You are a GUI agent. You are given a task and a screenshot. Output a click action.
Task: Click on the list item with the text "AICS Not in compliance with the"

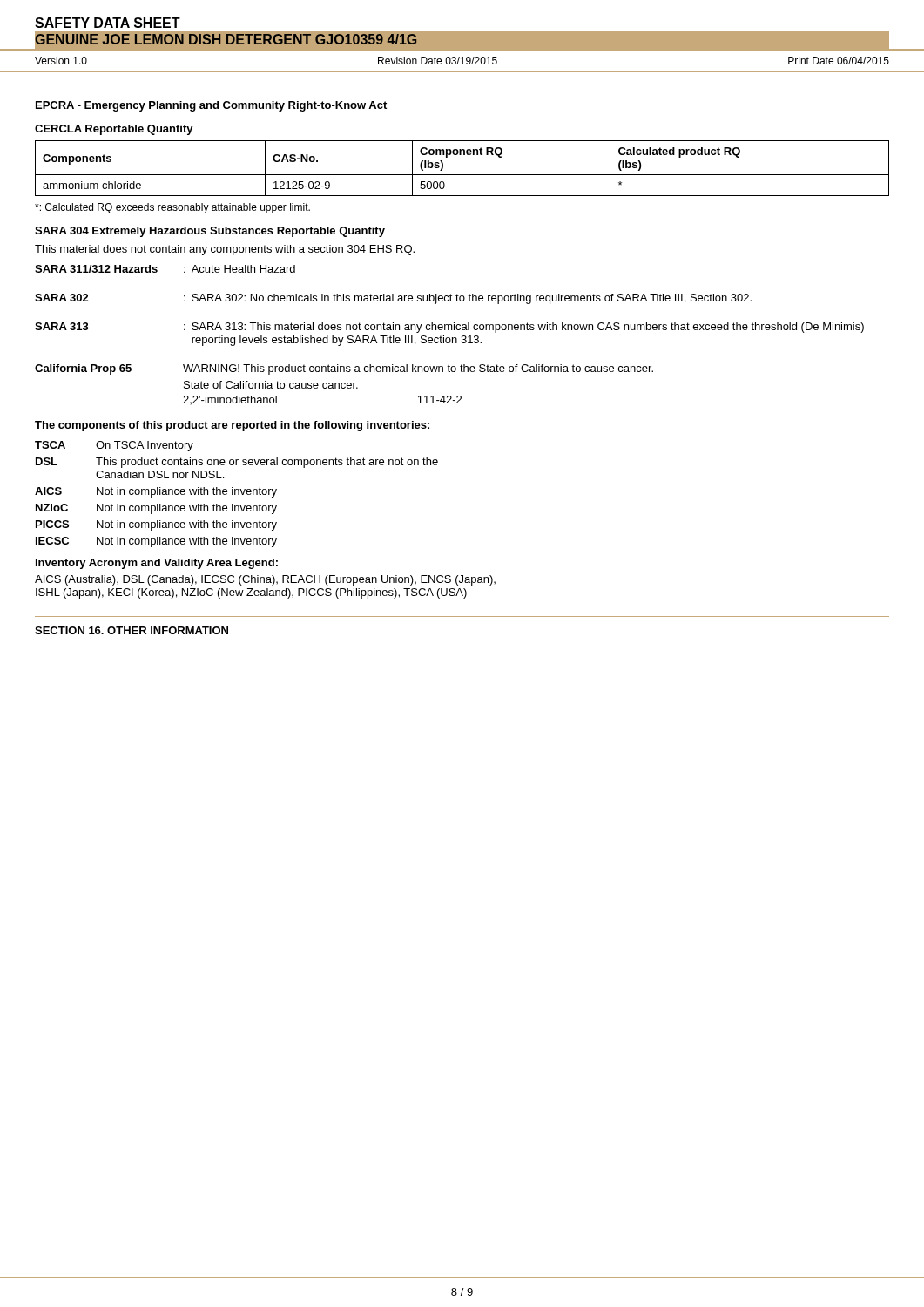156,492
